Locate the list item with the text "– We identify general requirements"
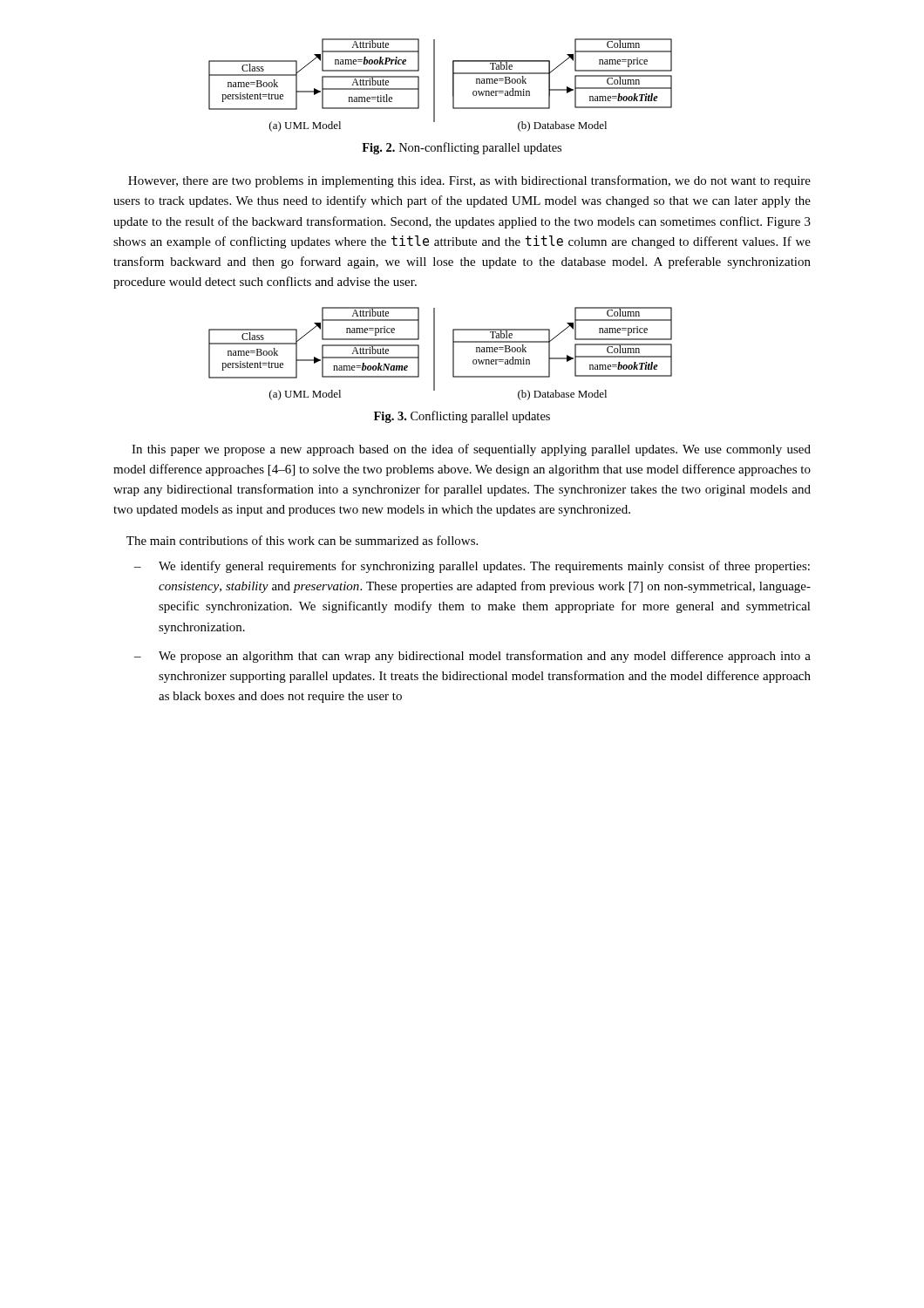The width and height of the screenshot is (924, 1308). click(471, 597)
